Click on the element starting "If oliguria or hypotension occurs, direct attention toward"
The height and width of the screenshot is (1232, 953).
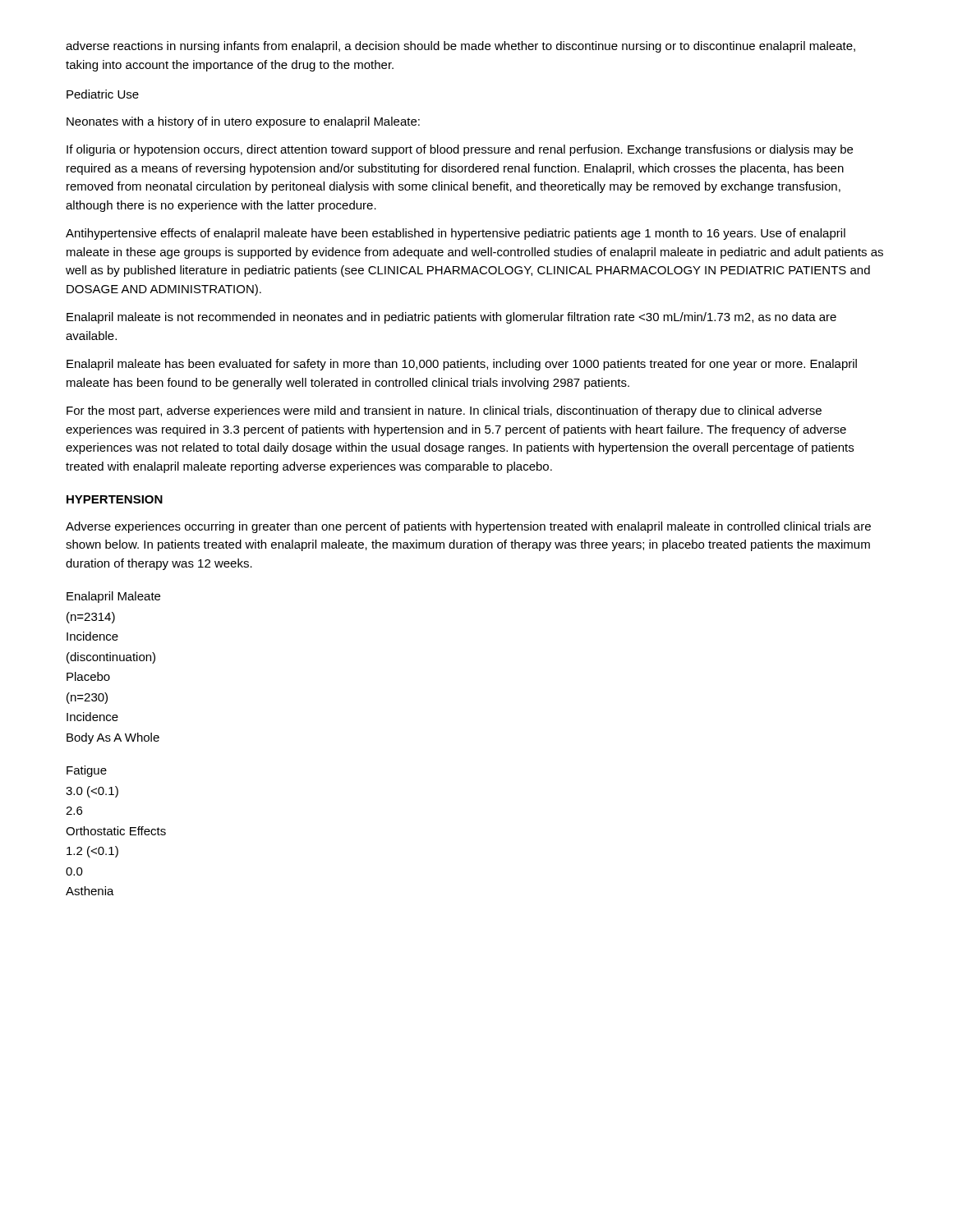(460, 177)
